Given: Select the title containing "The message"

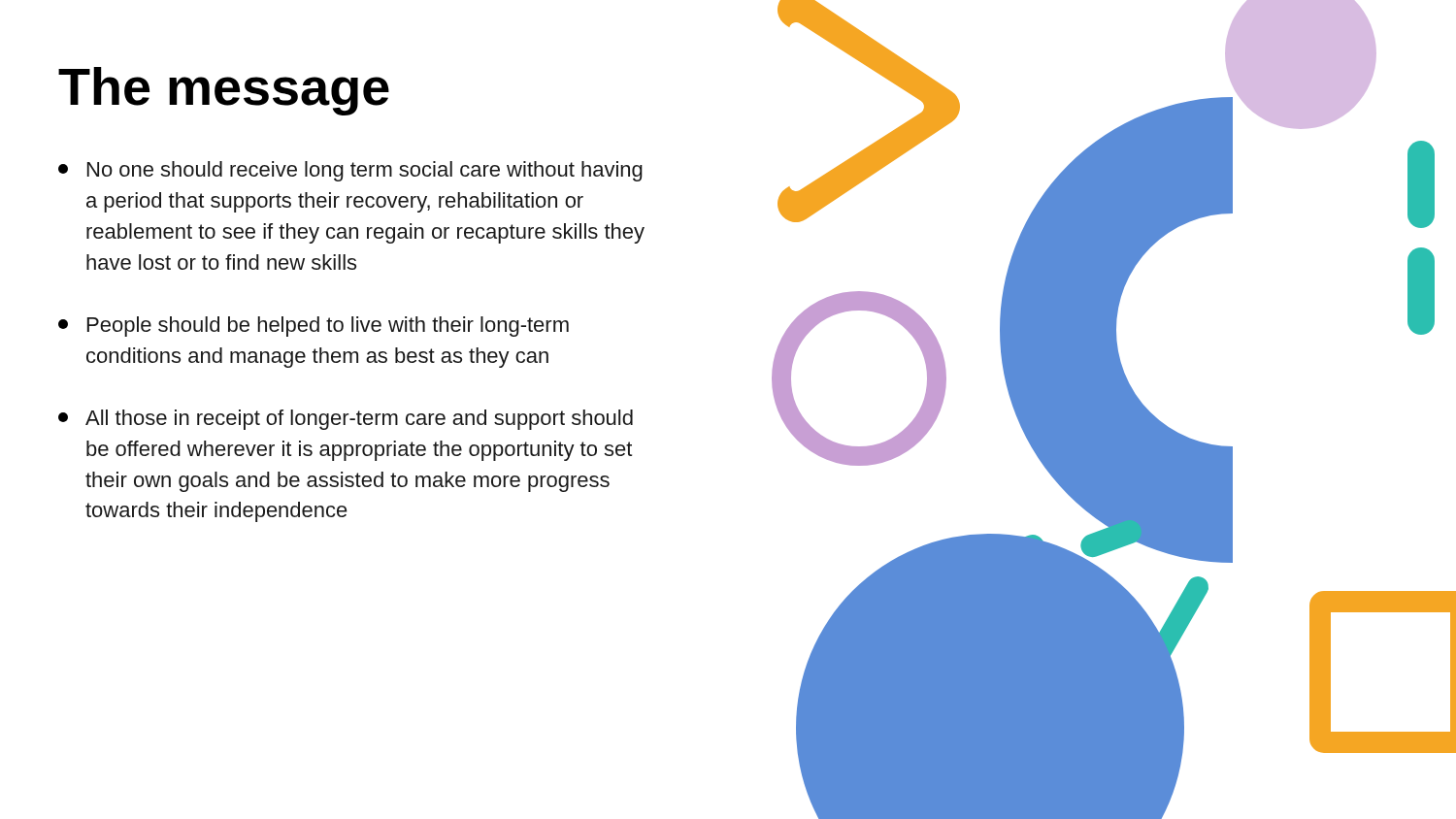Looking at the screenshot, I should (224, 87).
